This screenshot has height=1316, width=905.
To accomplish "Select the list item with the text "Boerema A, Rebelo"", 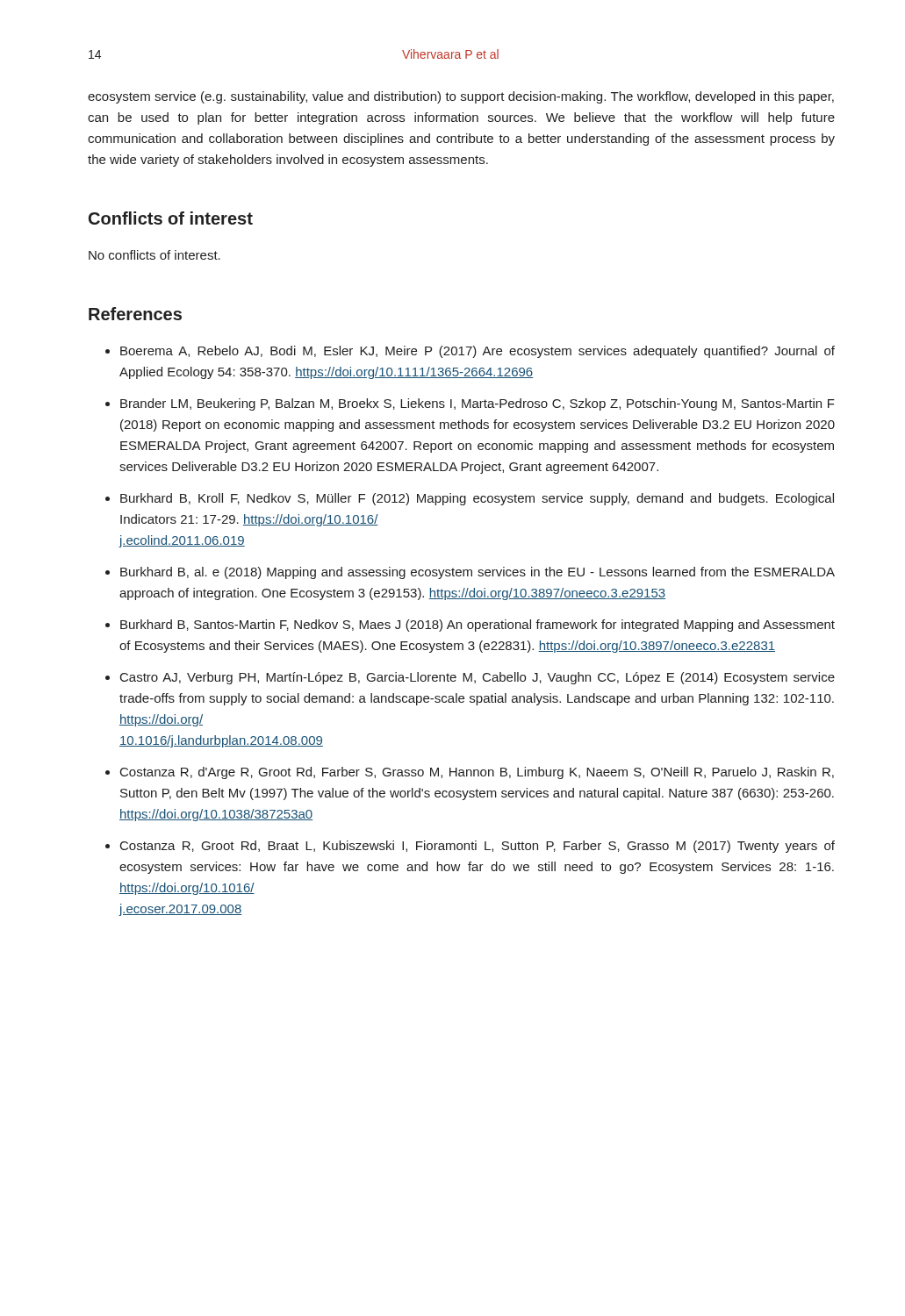I will [x=461, y=362].
